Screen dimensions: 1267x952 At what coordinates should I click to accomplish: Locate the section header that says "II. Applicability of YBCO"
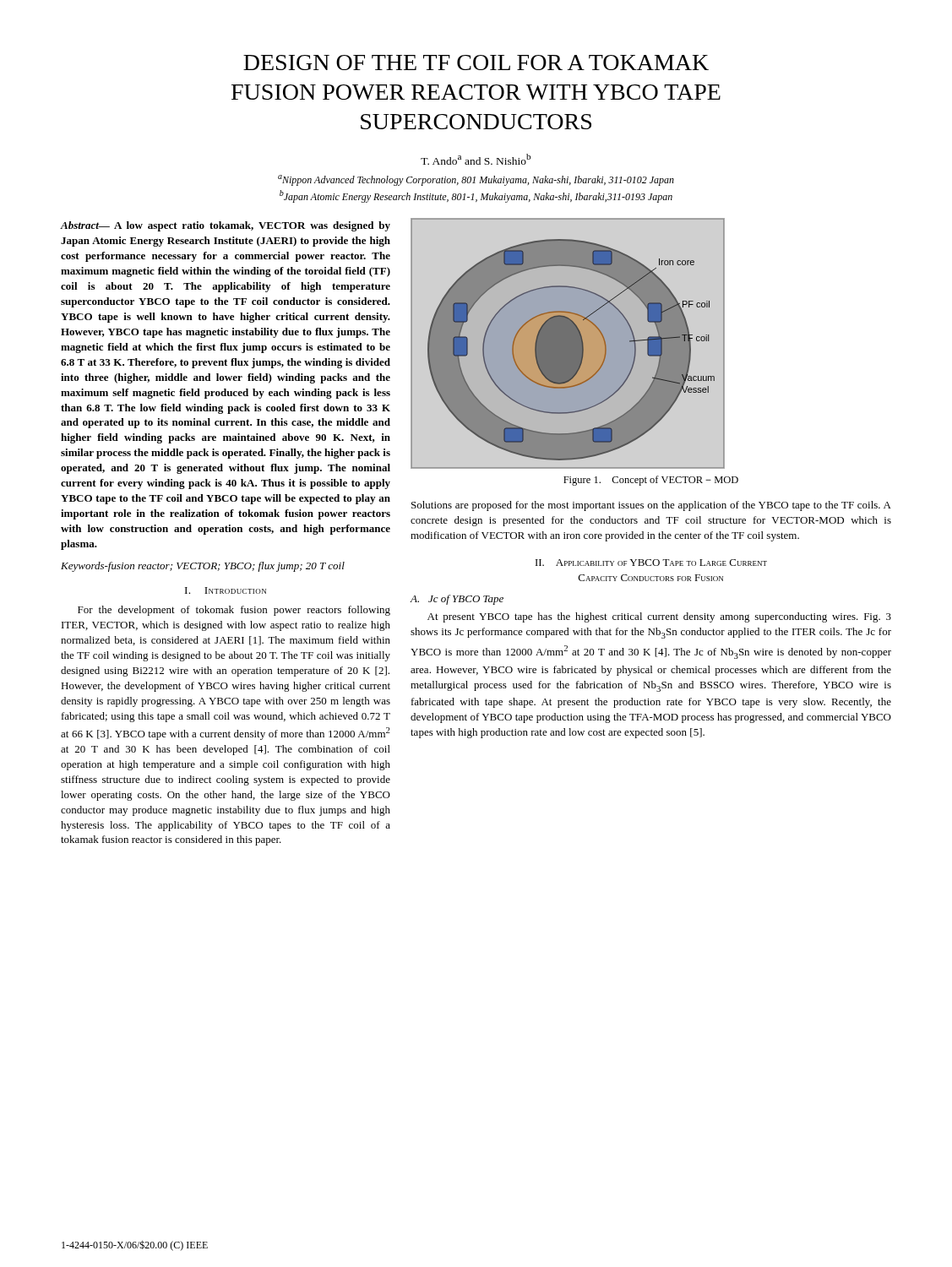651,570
